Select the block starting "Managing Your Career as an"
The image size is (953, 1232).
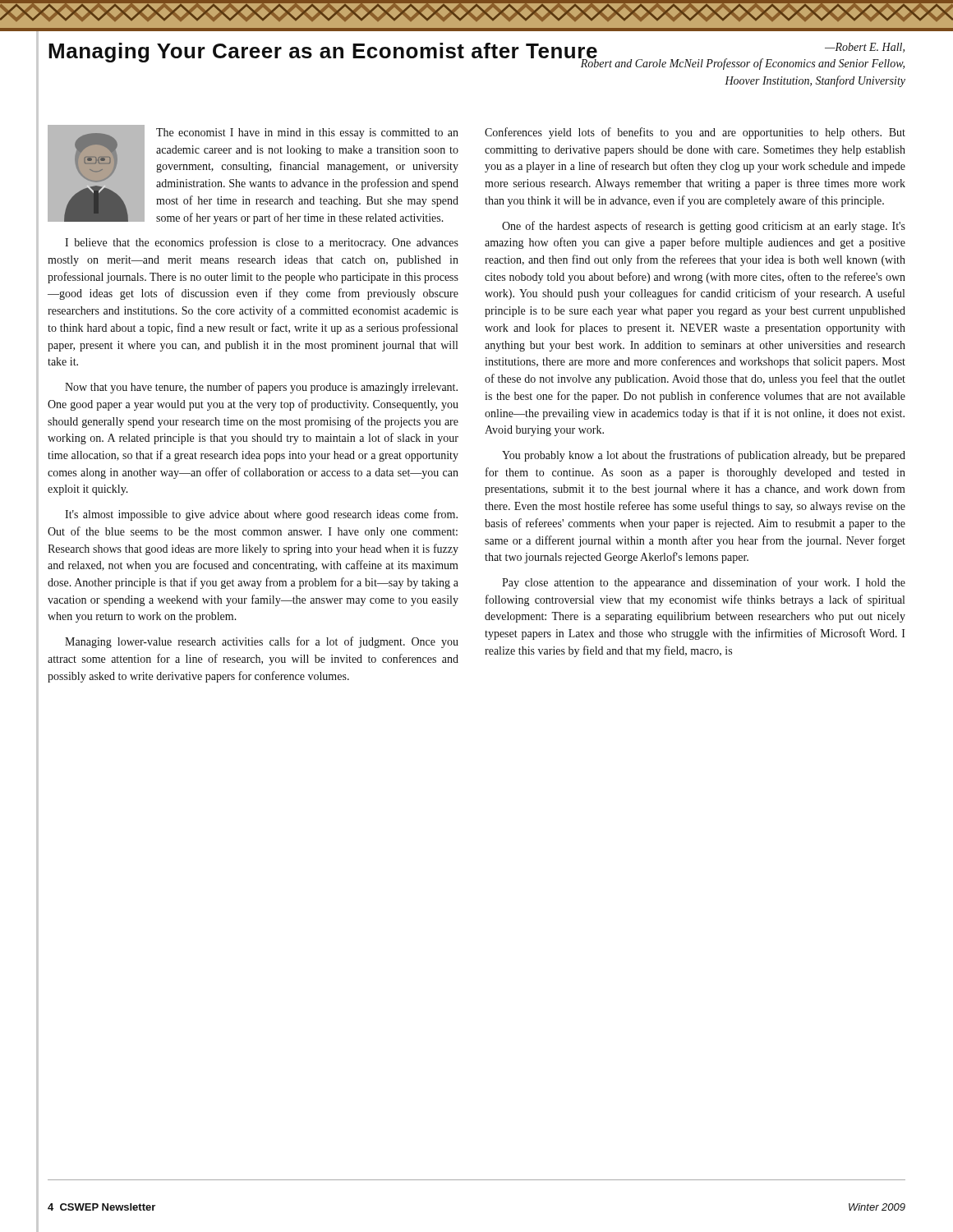[x=335, y=52]
